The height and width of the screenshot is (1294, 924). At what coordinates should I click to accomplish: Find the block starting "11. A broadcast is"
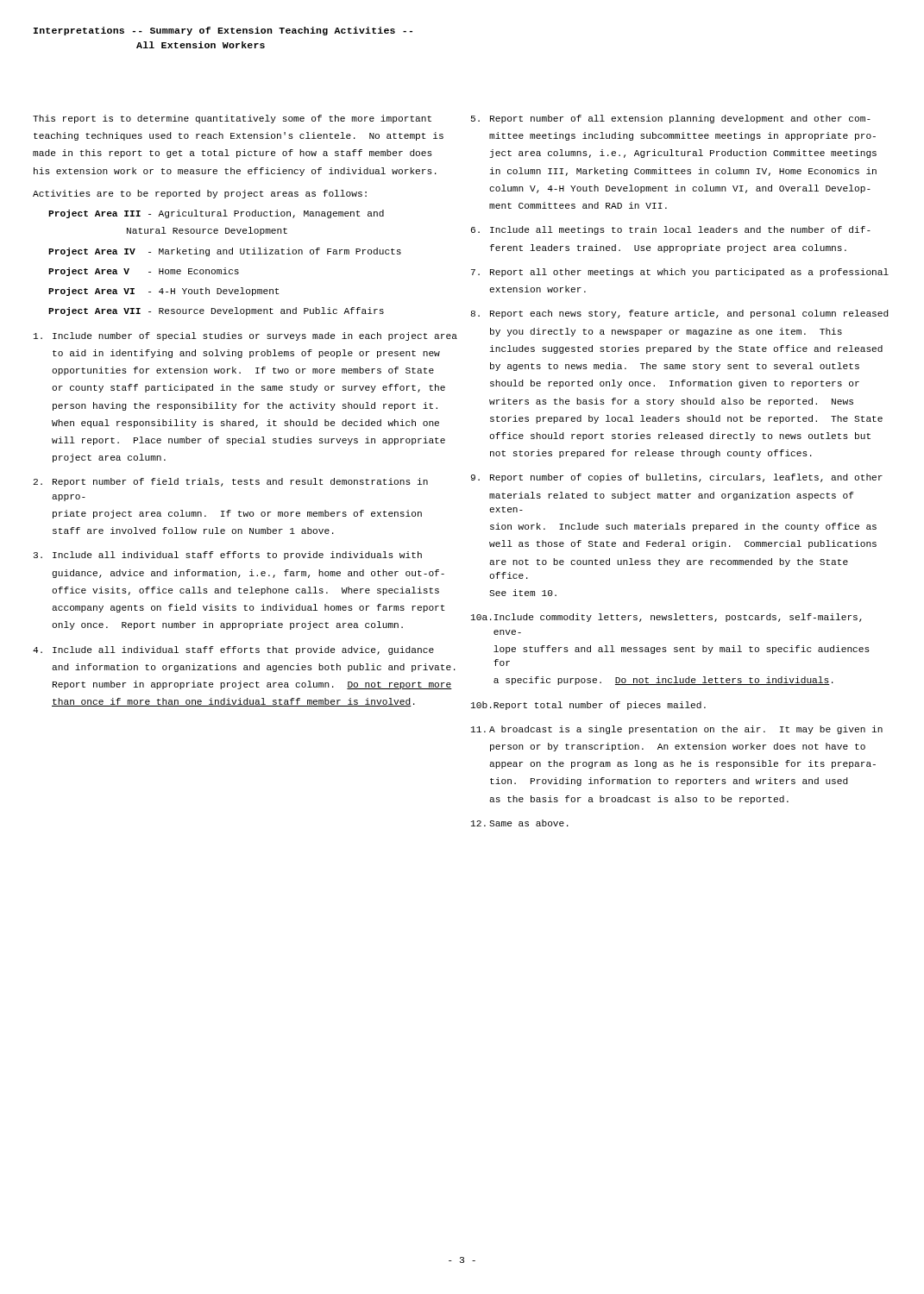682,766
